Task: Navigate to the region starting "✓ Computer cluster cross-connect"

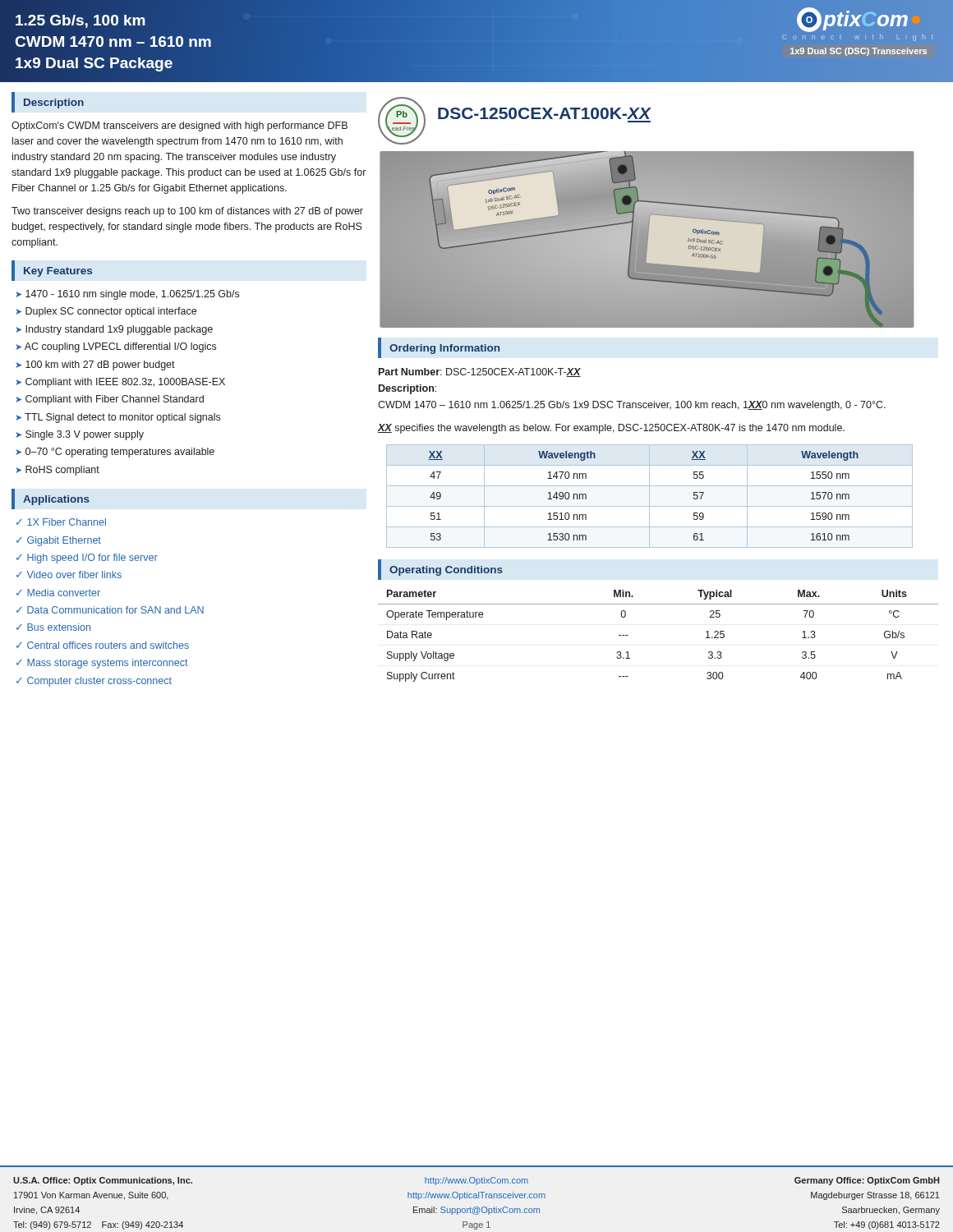Action: pos(93,680)
